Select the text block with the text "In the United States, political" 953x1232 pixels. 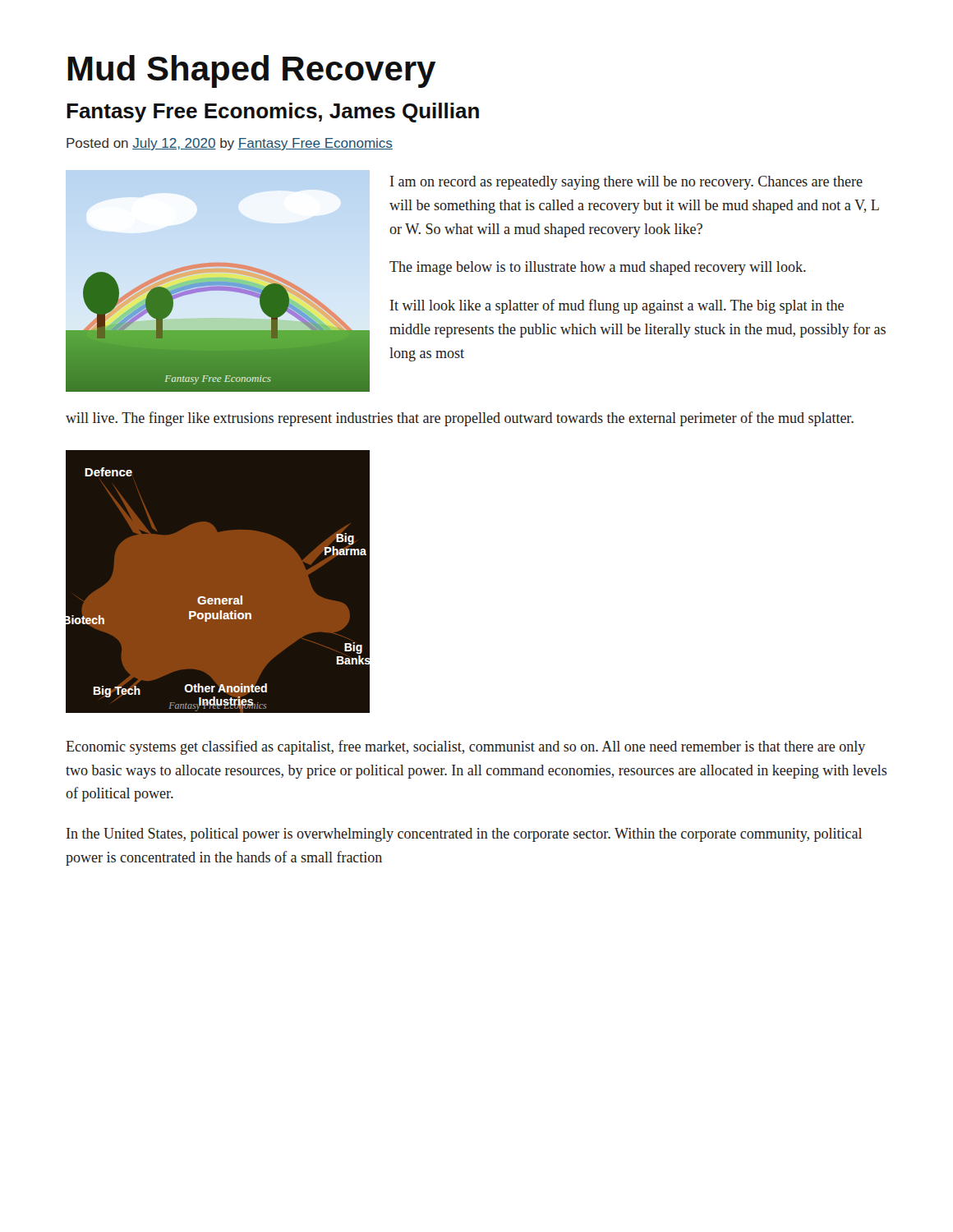point(464,846)
